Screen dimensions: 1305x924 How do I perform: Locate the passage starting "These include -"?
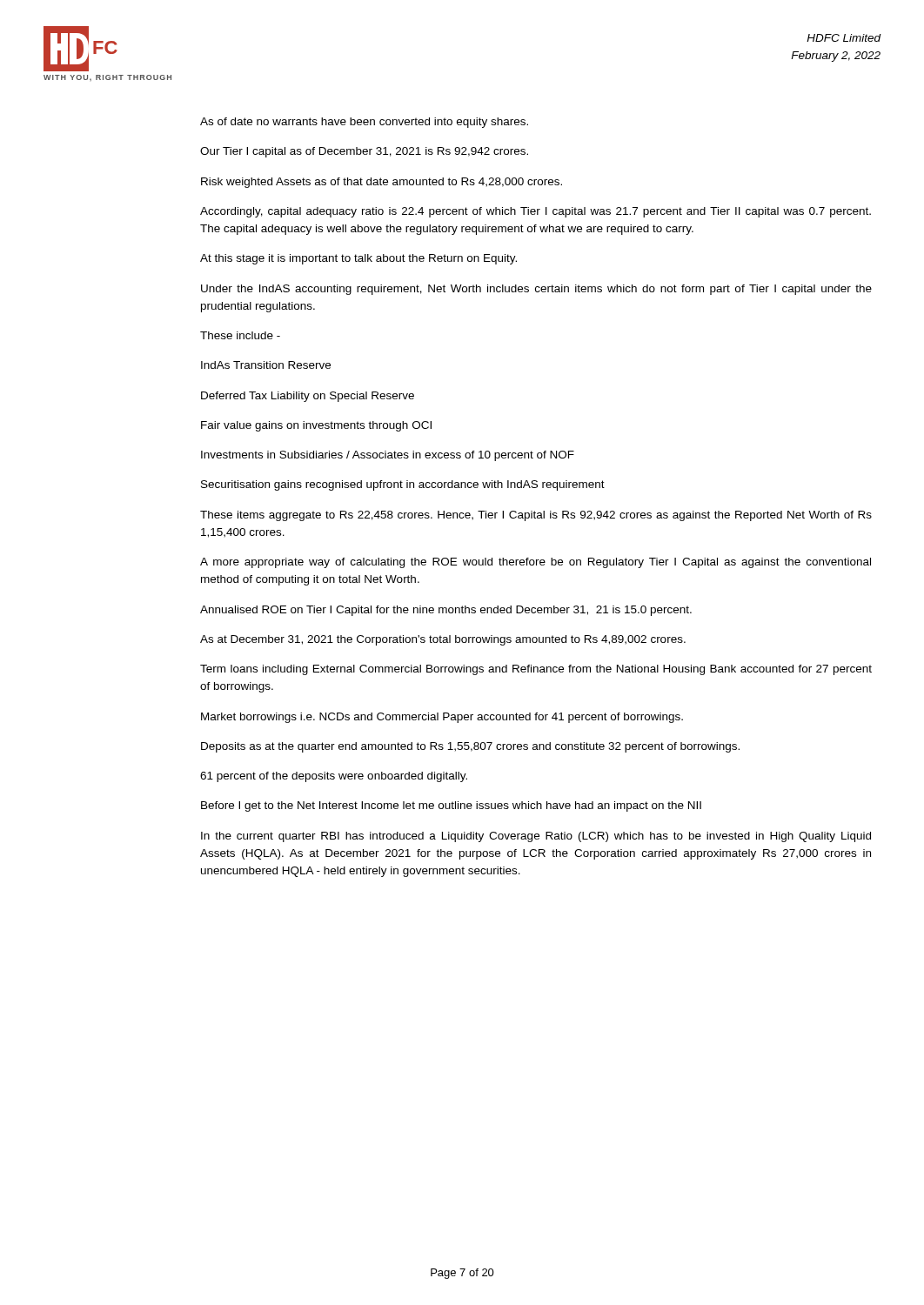240,335
